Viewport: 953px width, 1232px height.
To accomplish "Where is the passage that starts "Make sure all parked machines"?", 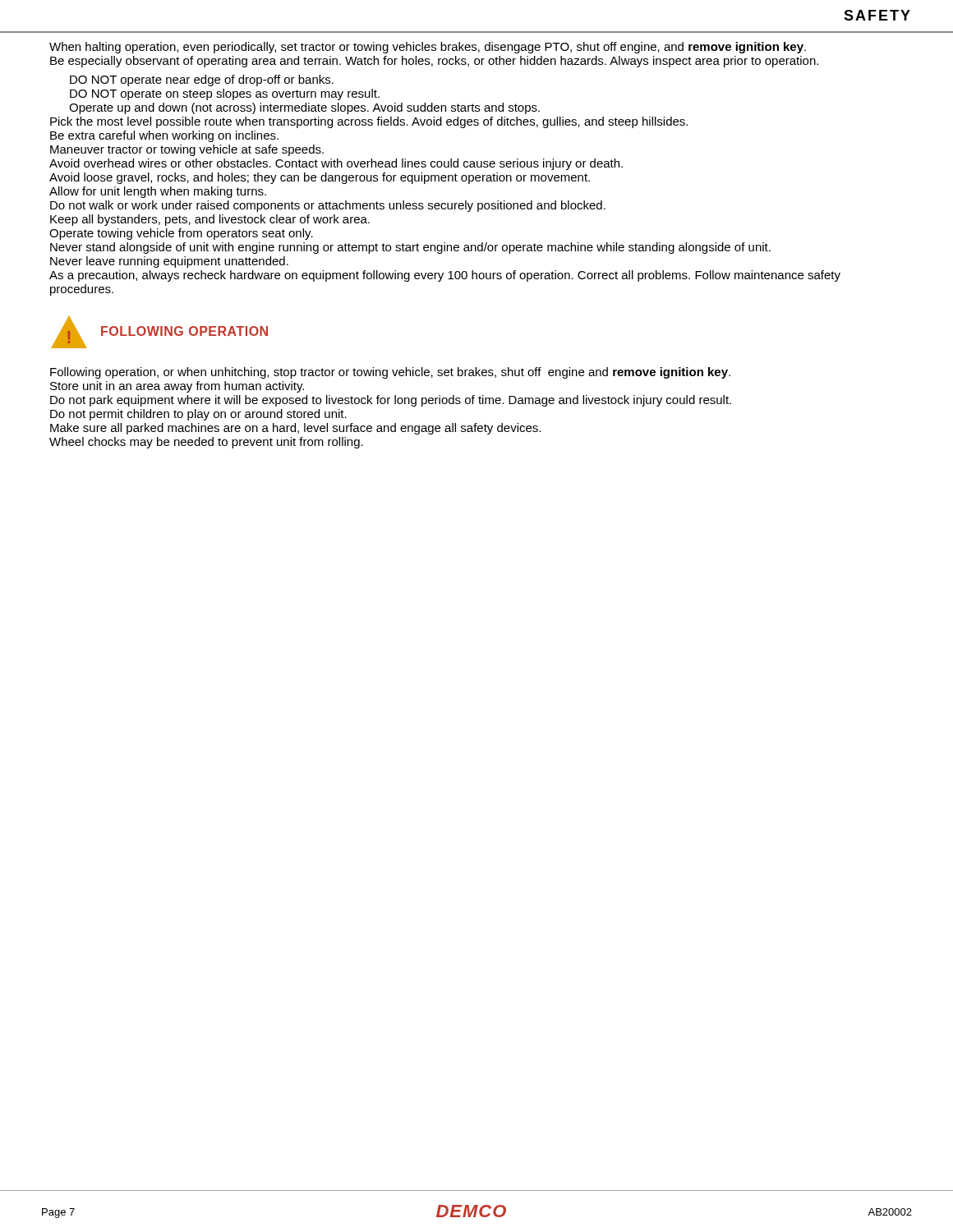I will click(476, 428).
